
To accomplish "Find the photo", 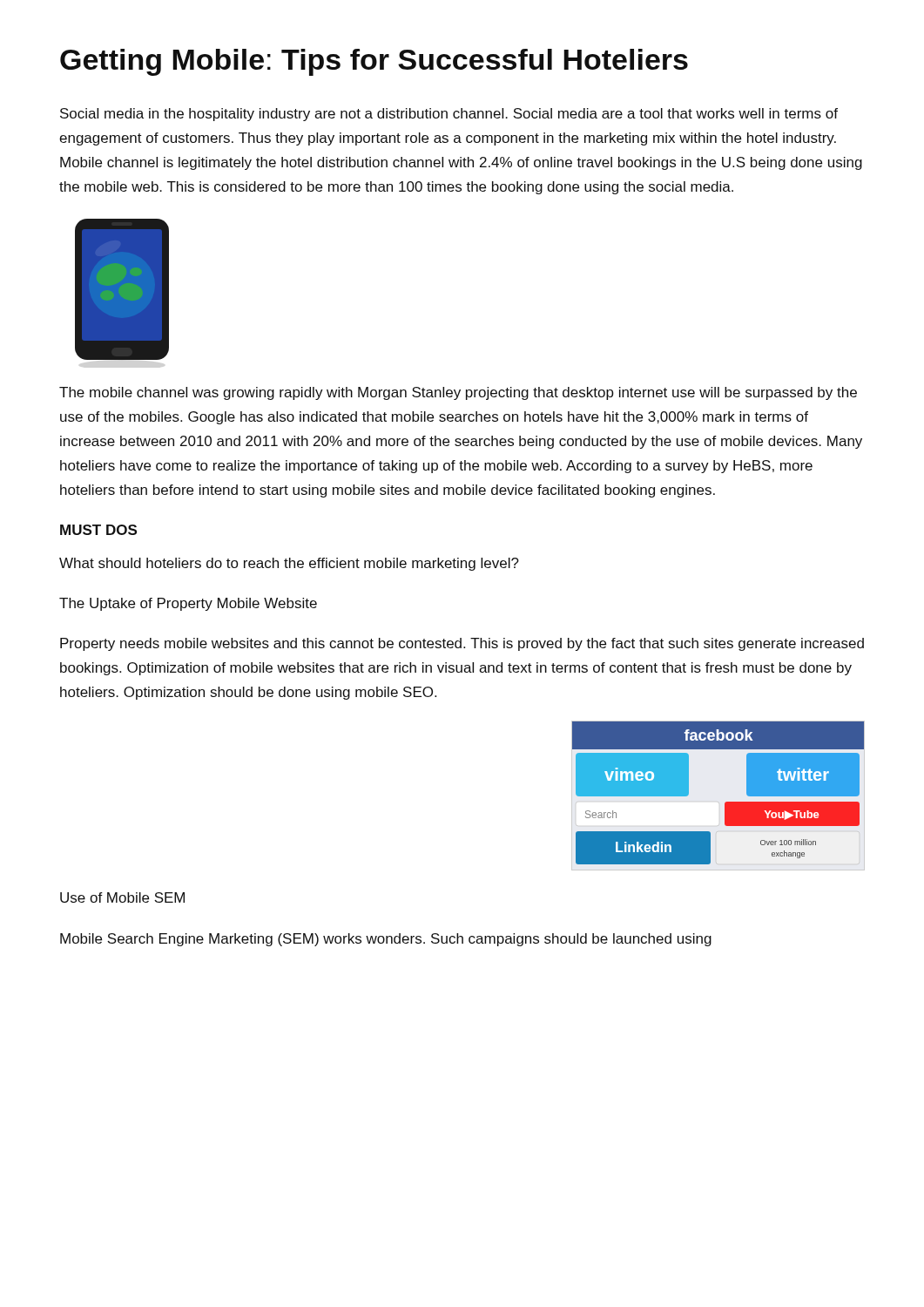I will (462, 294).
